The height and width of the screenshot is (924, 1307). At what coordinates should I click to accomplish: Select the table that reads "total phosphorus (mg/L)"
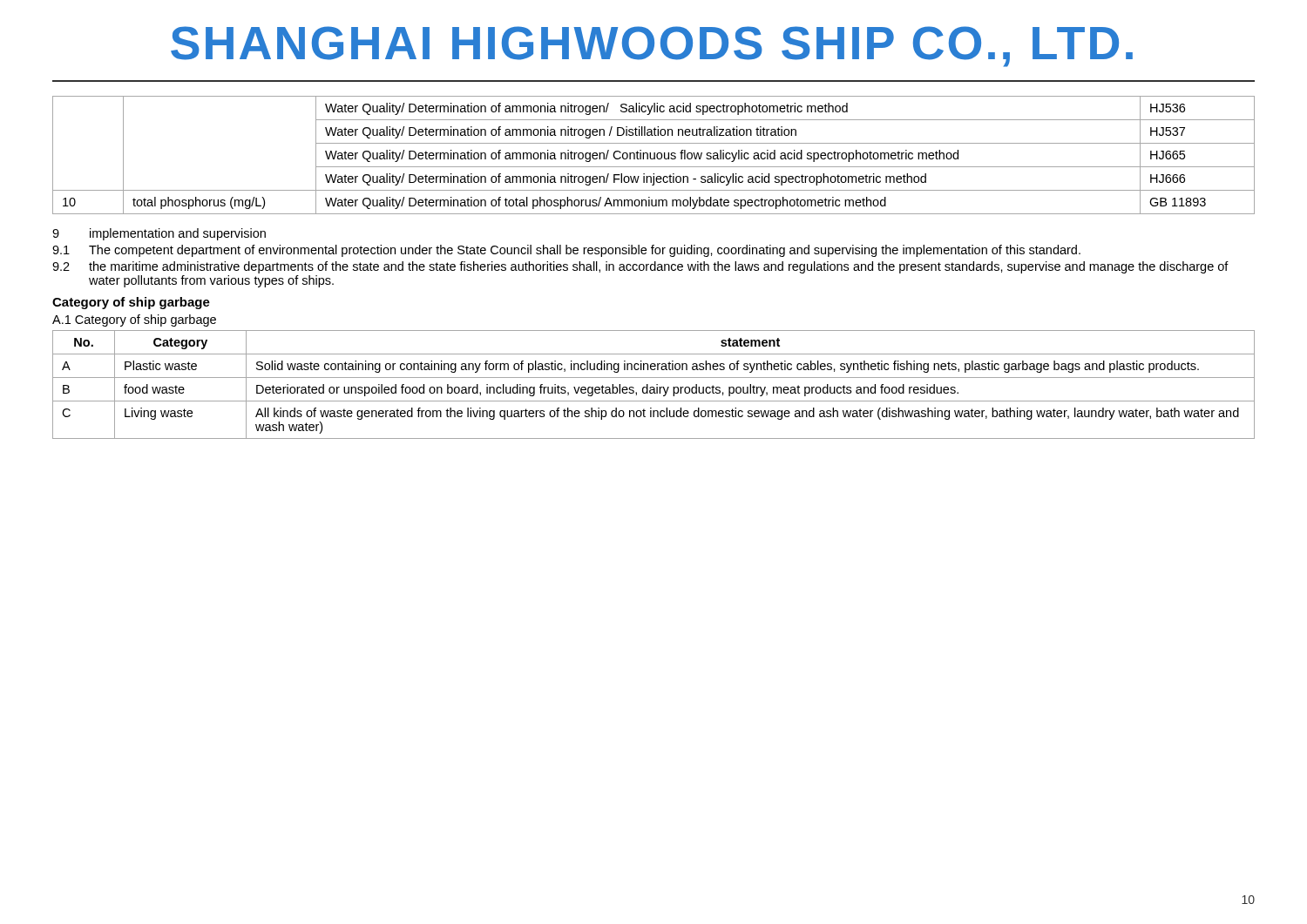coord(654,155)
